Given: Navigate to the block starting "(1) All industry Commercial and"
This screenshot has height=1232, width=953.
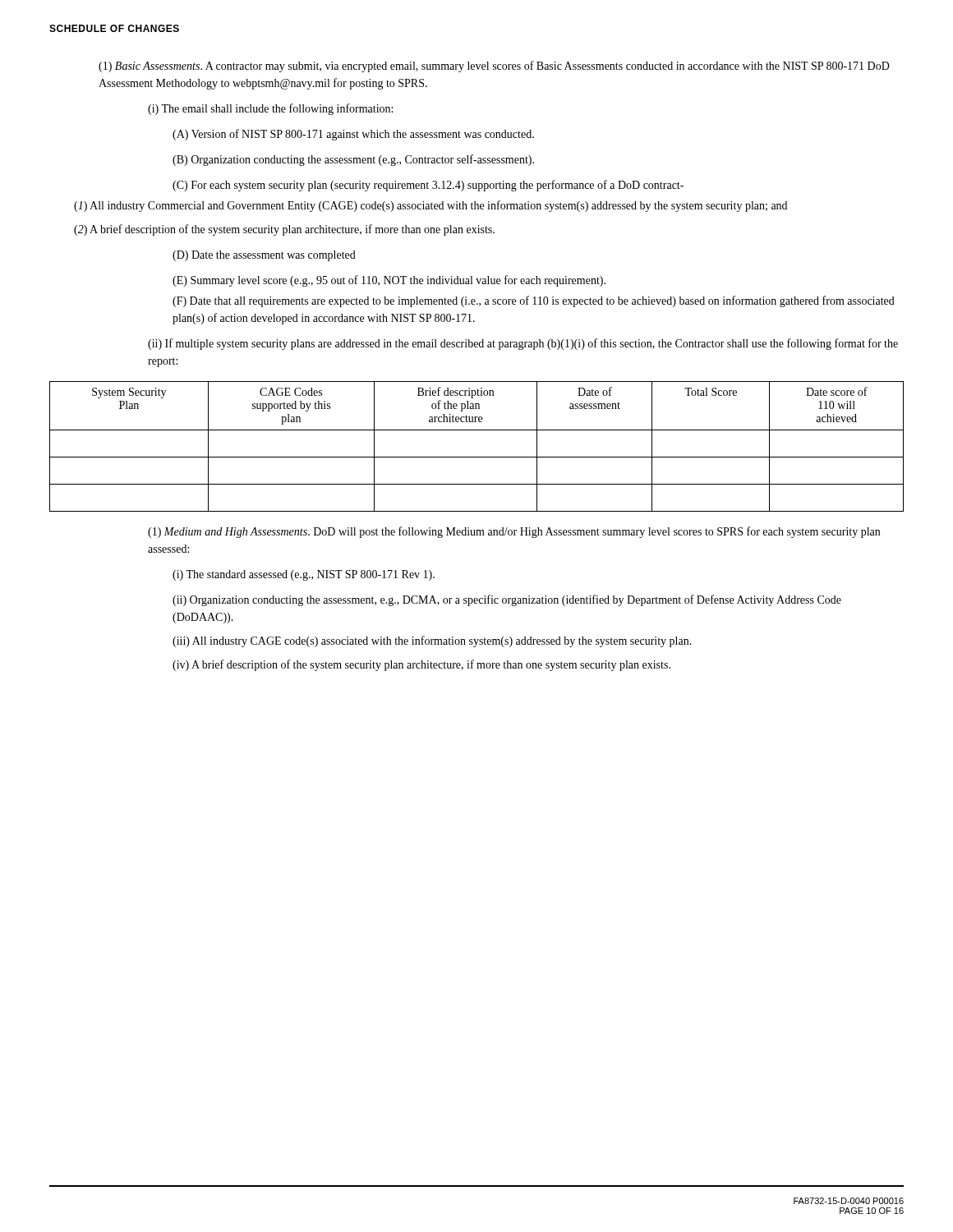Looking at the screenshot, I should click(x=431, y=206).
